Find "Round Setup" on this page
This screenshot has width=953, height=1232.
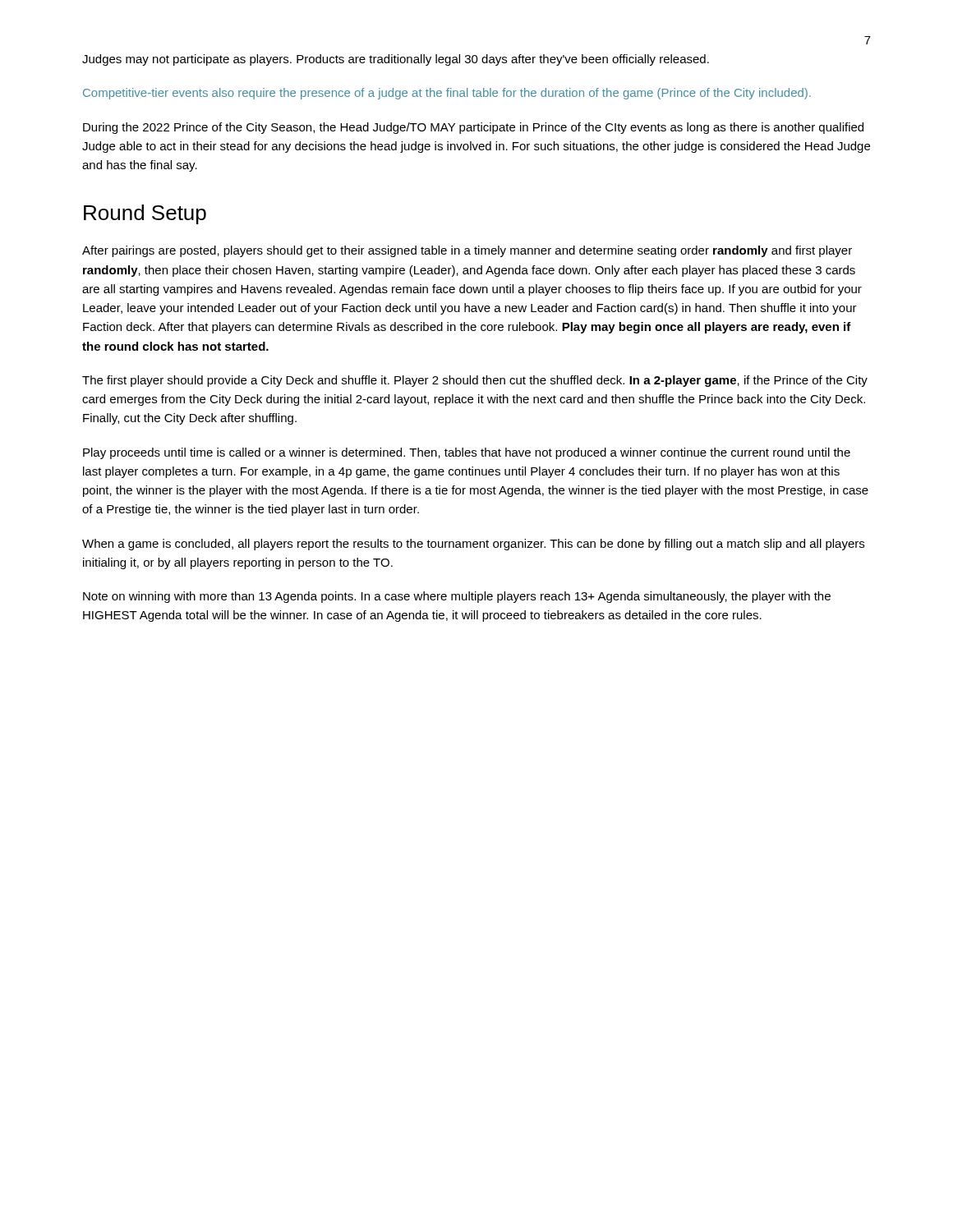(x=145, y=213)
